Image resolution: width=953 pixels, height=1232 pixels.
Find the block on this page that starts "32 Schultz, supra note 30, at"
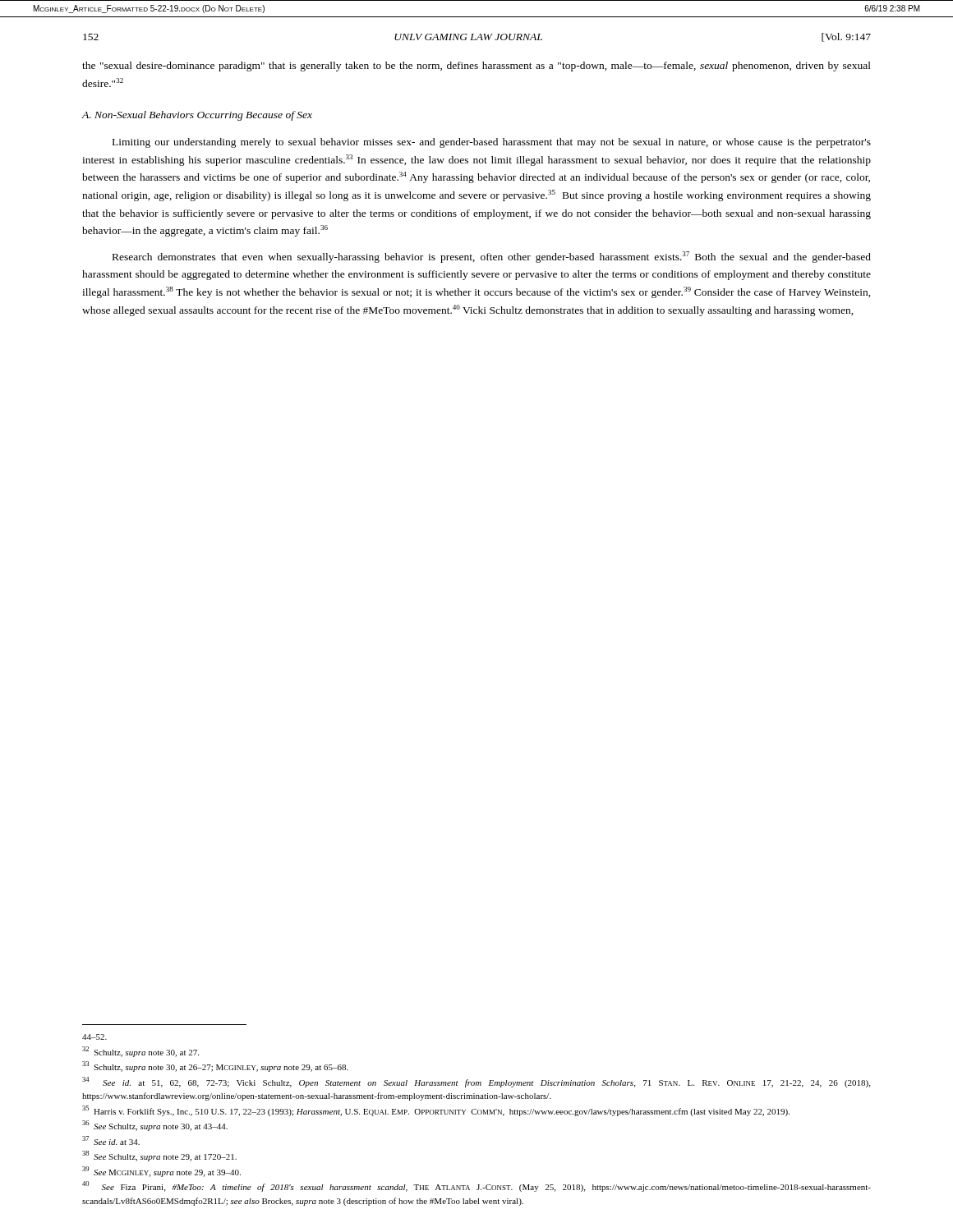[x=141, y=1051]
